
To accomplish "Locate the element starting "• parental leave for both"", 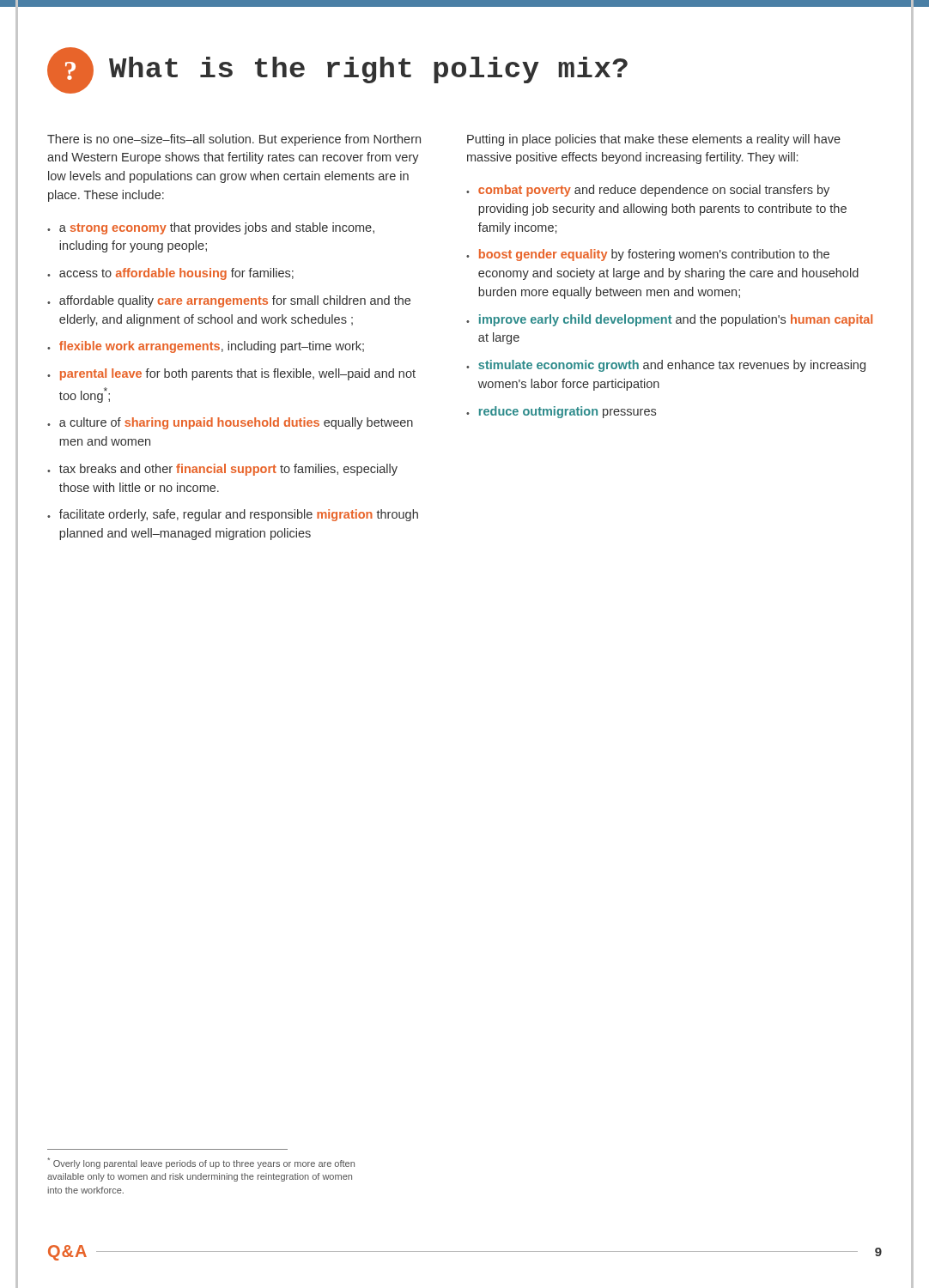I will (236, 385).
